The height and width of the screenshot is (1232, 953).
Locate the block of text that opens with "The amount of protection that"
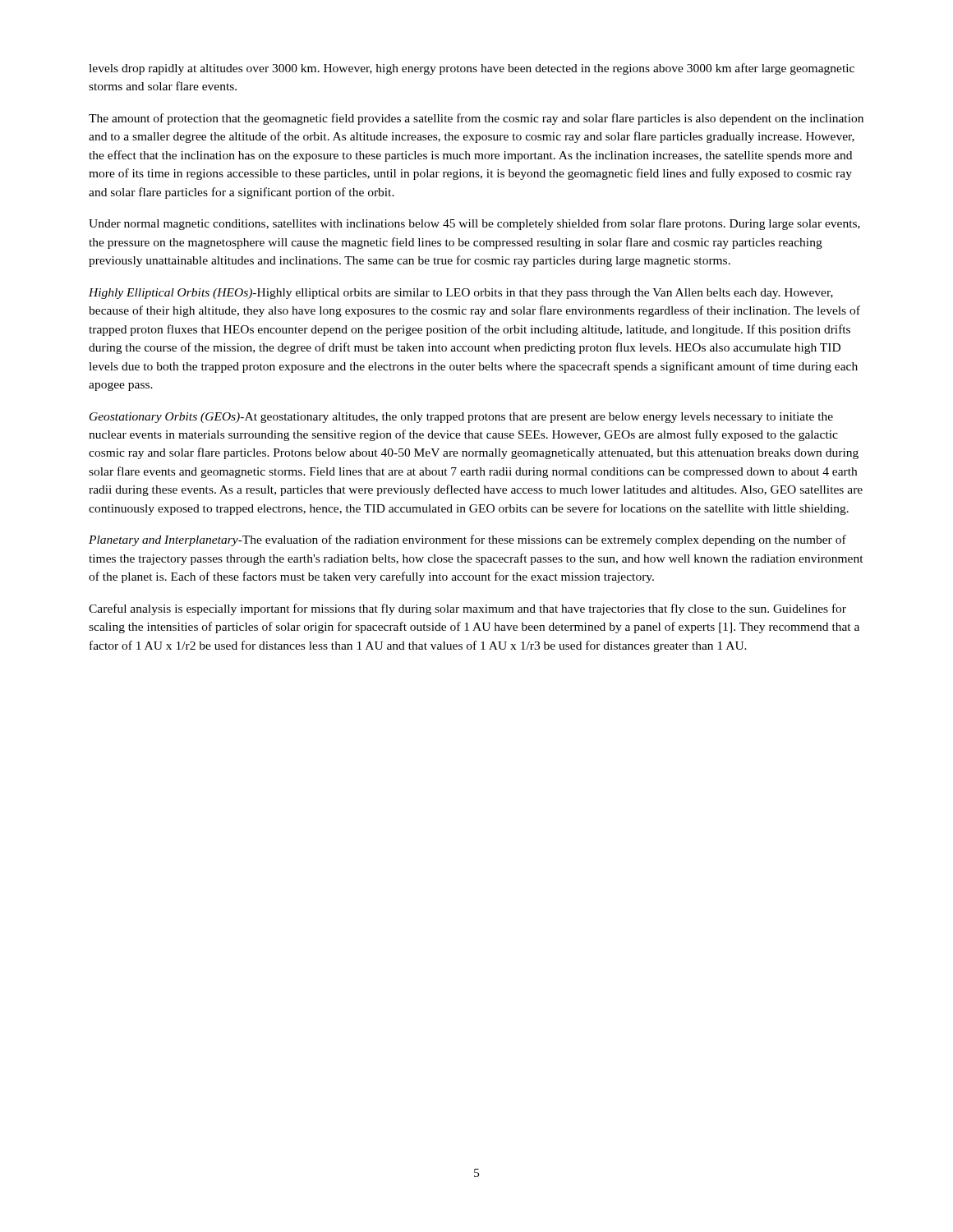[476, 155]
